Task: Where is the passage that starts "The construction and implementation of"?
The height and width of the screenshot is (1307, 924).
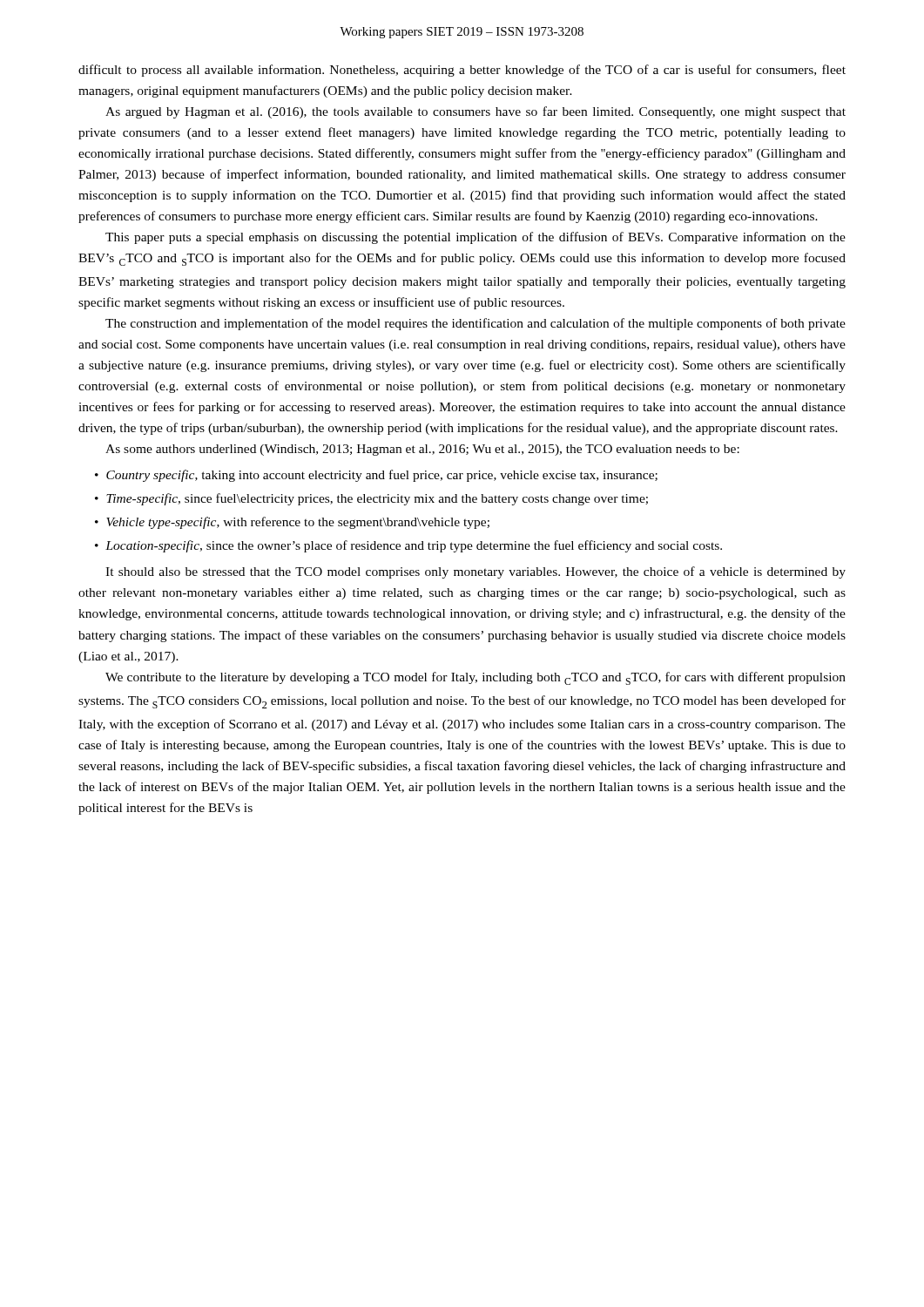Action: 462,376
